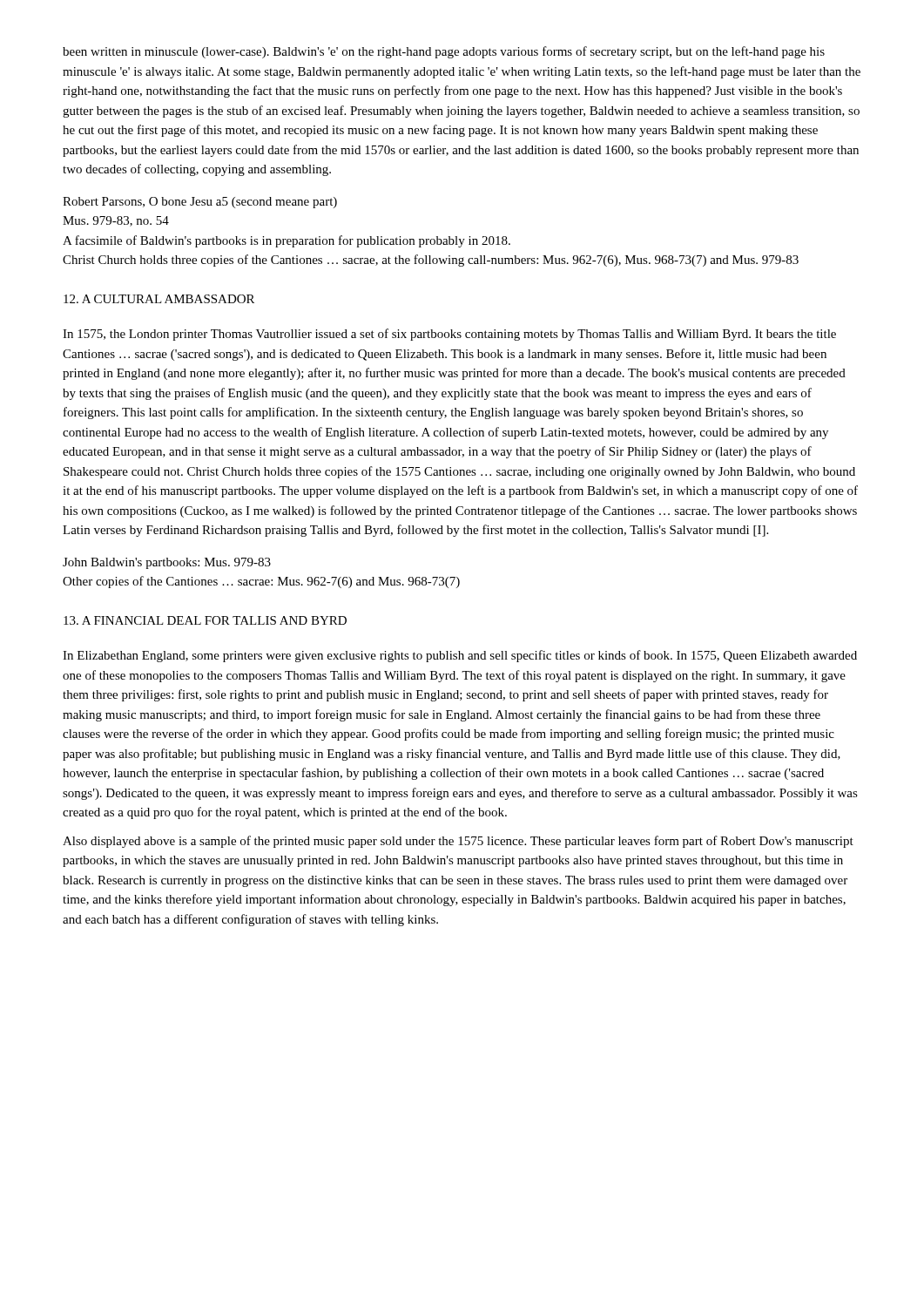Locate the text block starting "12. A CULTURAL"
The image size is (924, 1307).
pyautogui.click(x=159, y=299)
